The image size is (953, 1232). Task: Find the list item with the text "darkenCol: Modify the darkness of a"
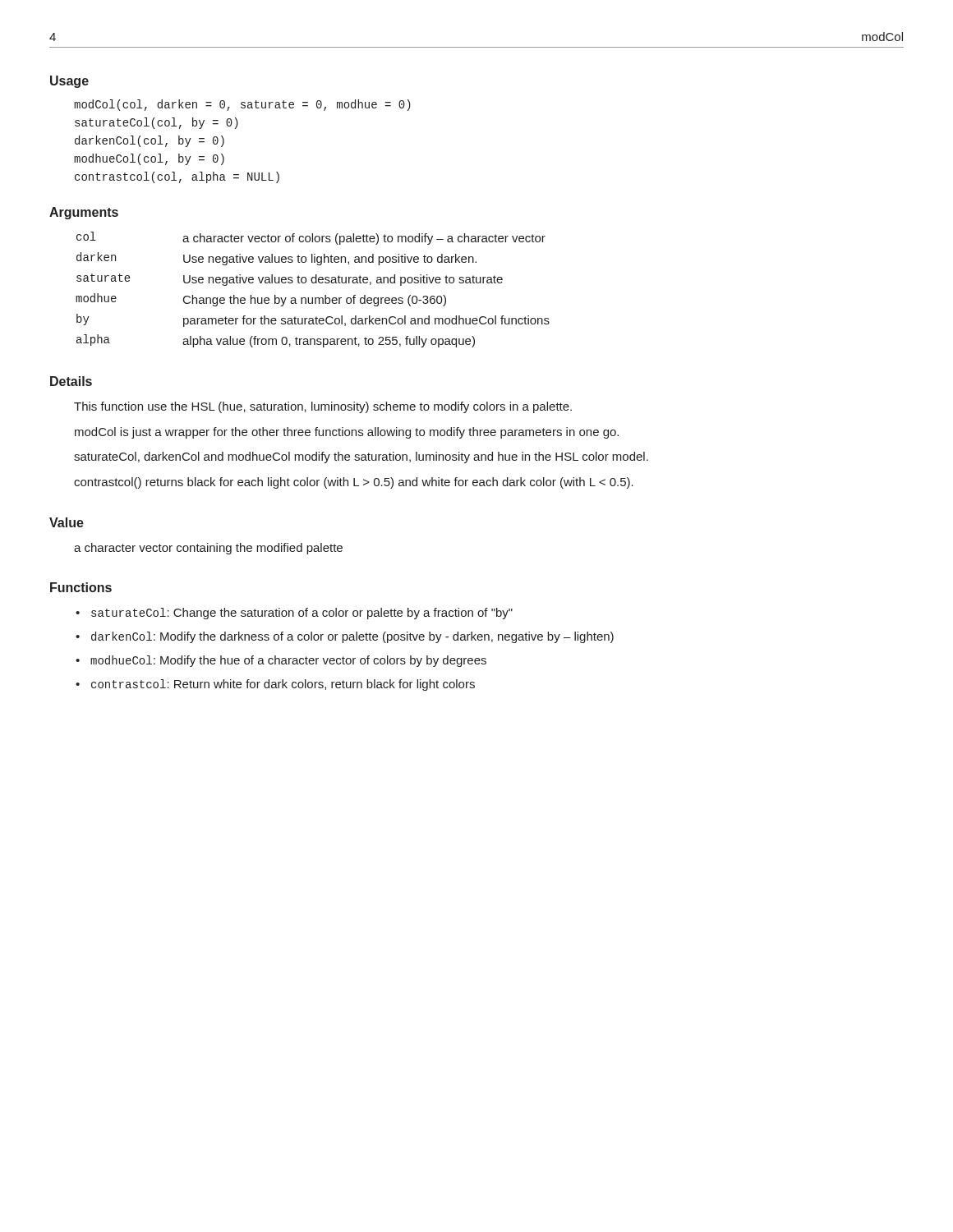click(352, 636)
